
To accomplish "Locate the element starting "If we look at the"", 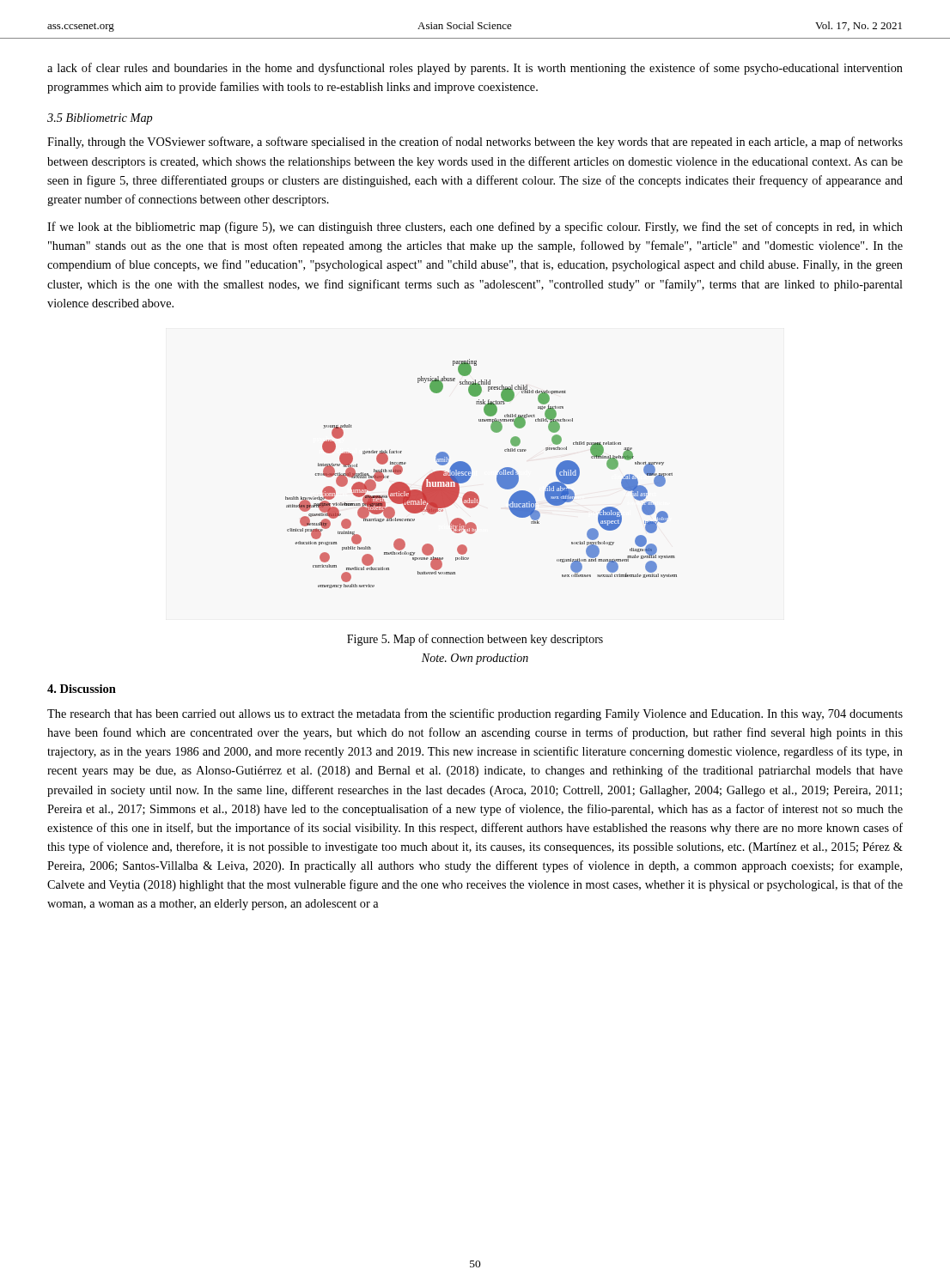I will click(x=475, y=265).
